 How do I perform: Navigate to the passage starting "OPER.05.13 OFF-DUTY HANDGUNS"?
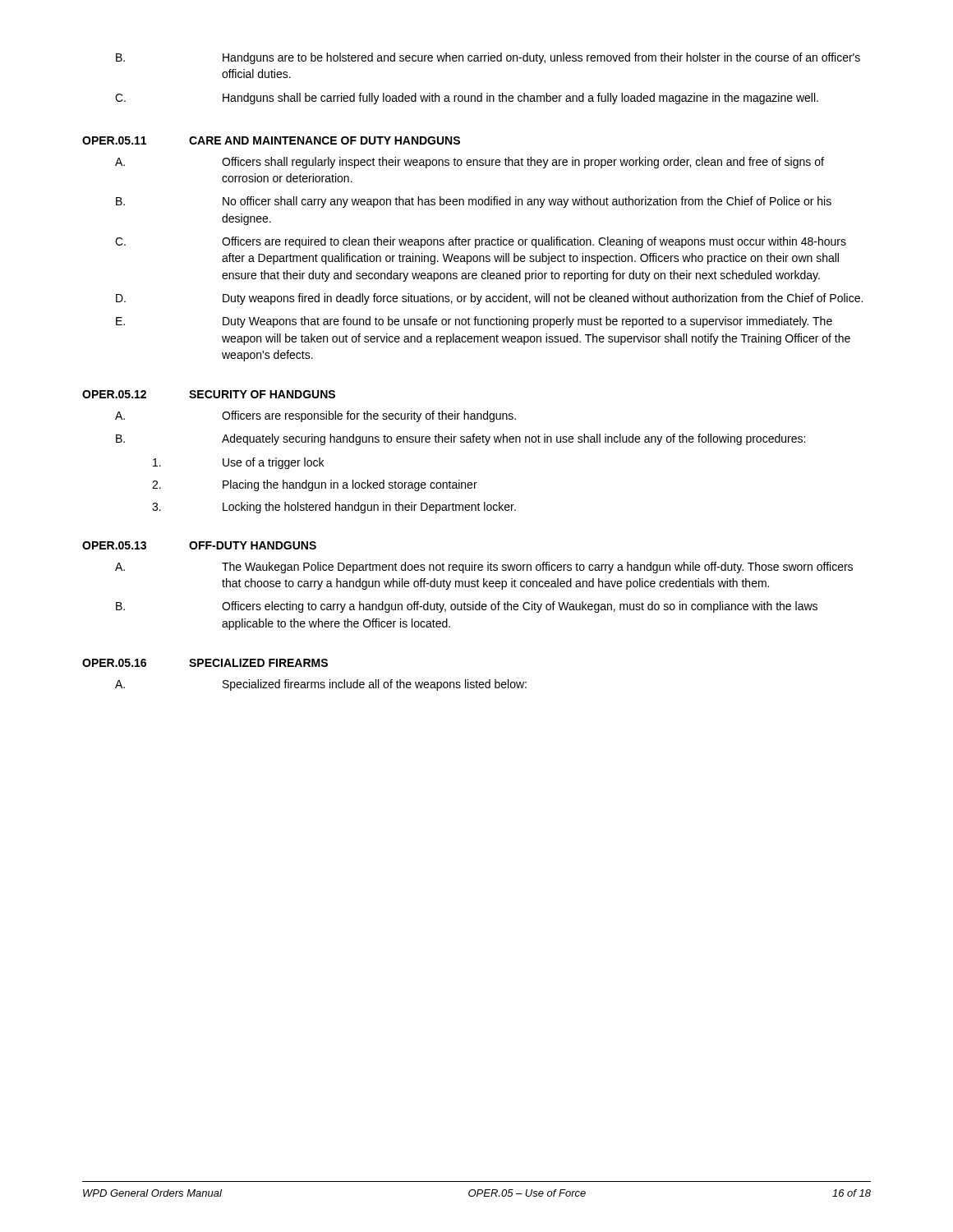[x=199, y=545]
